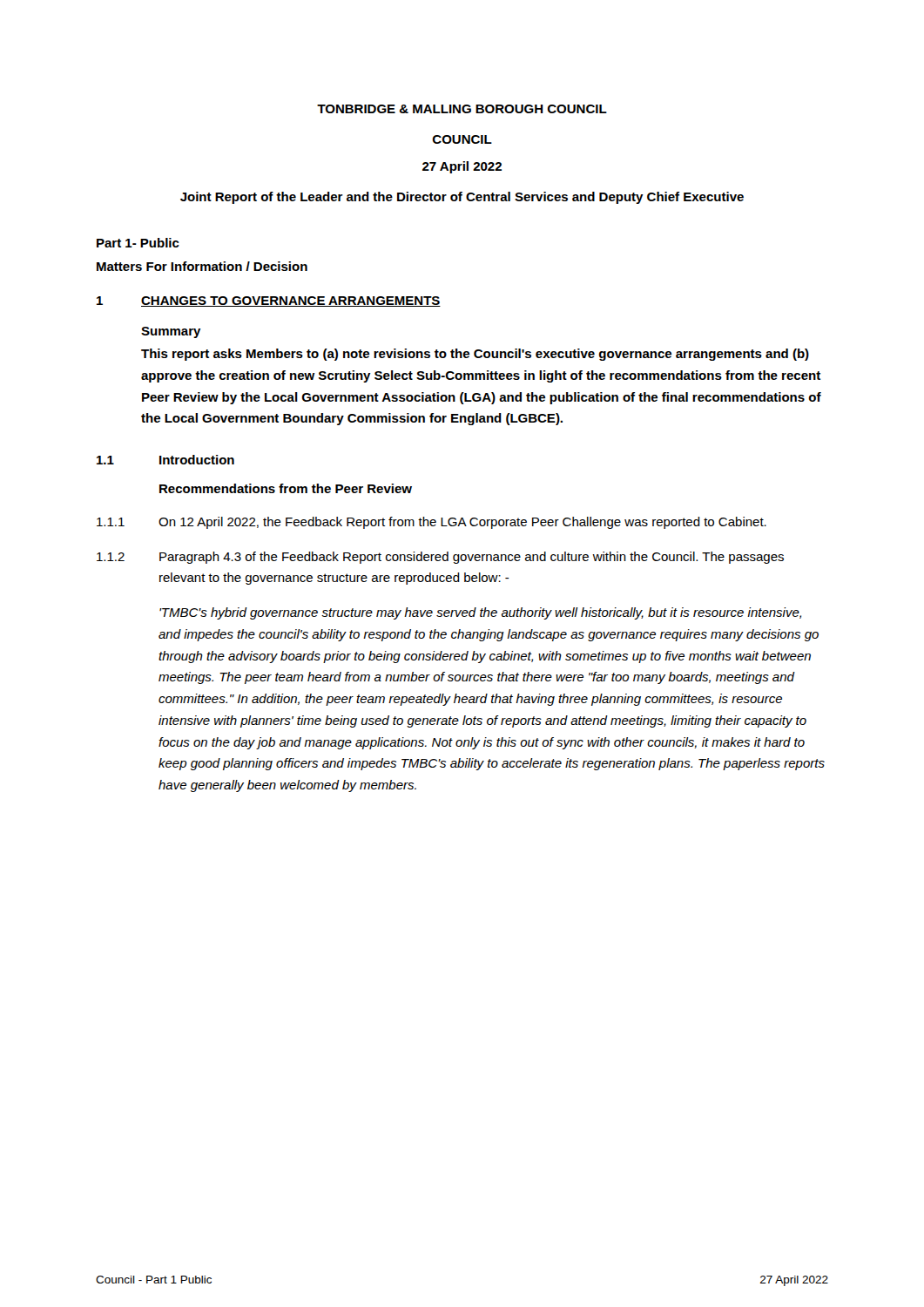This screenshot has width=924, height=1307.
Task: Where is the title that starts "Joint Report of the"?
Action: click(x=462, y=197)
